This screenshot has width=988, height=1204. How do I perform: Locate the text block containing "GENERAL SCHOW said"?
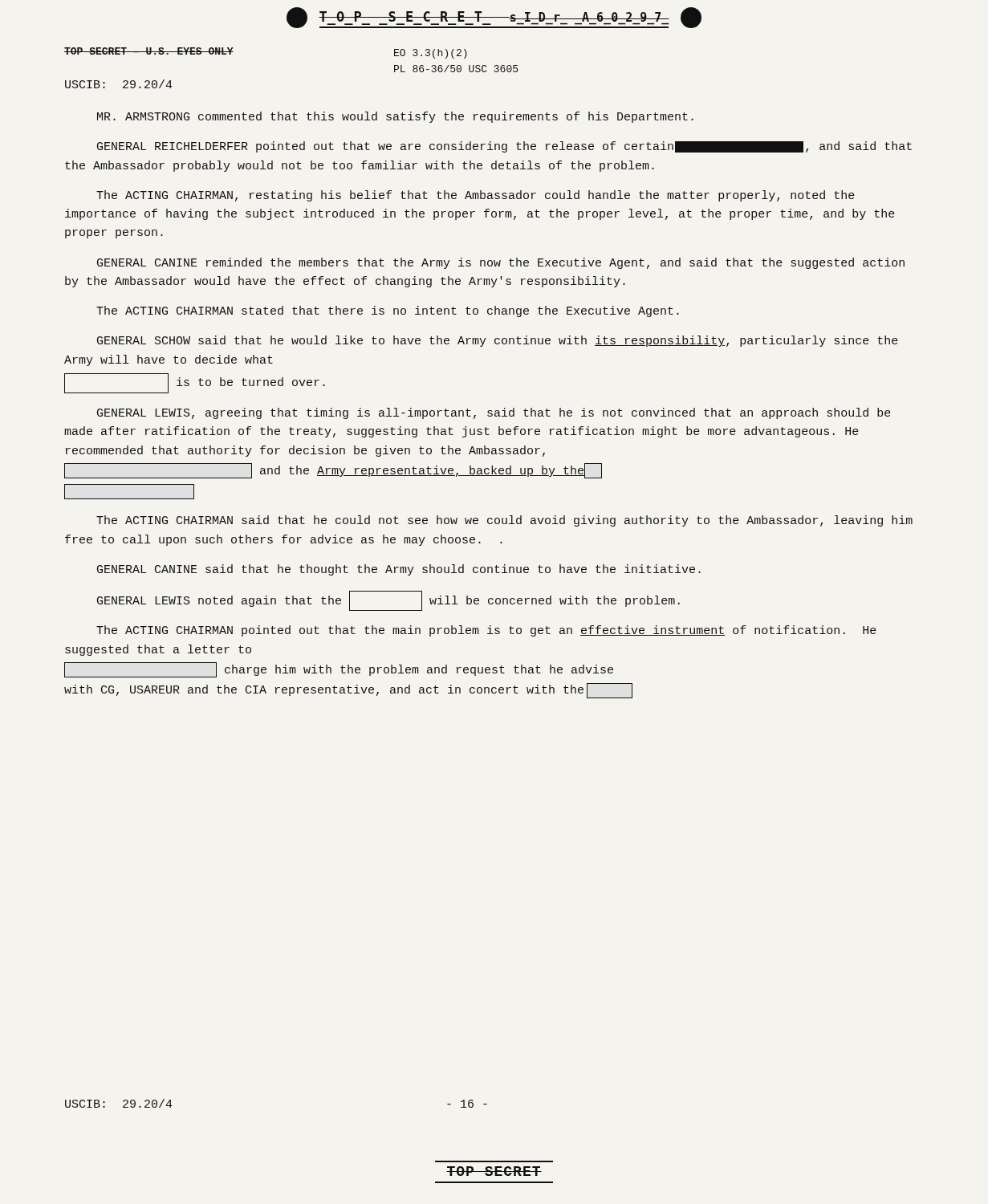pyautogui.click(x=481, y=351)
